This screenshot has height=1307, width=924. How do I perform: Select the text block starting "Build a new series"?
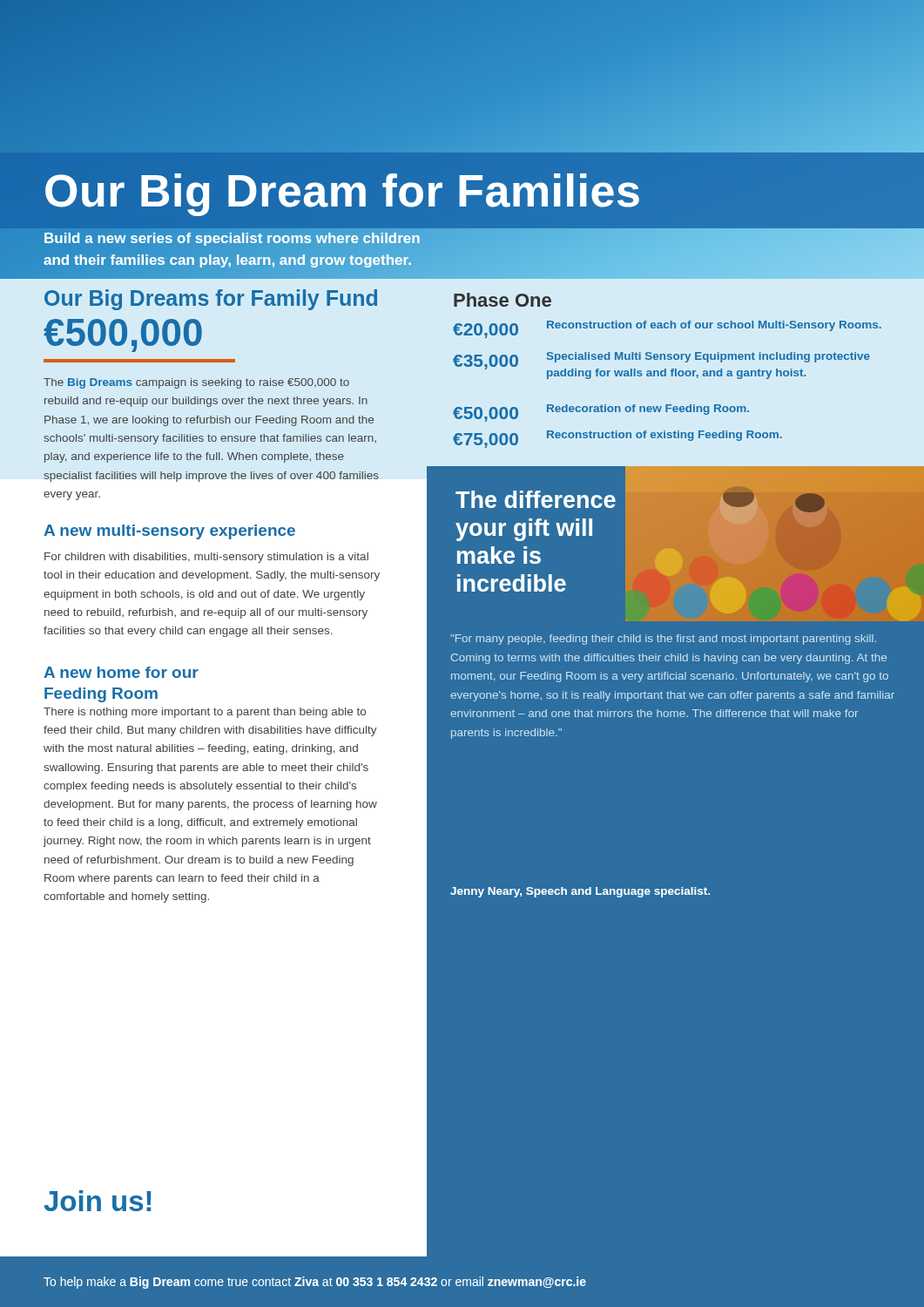(x=232, y=249)
